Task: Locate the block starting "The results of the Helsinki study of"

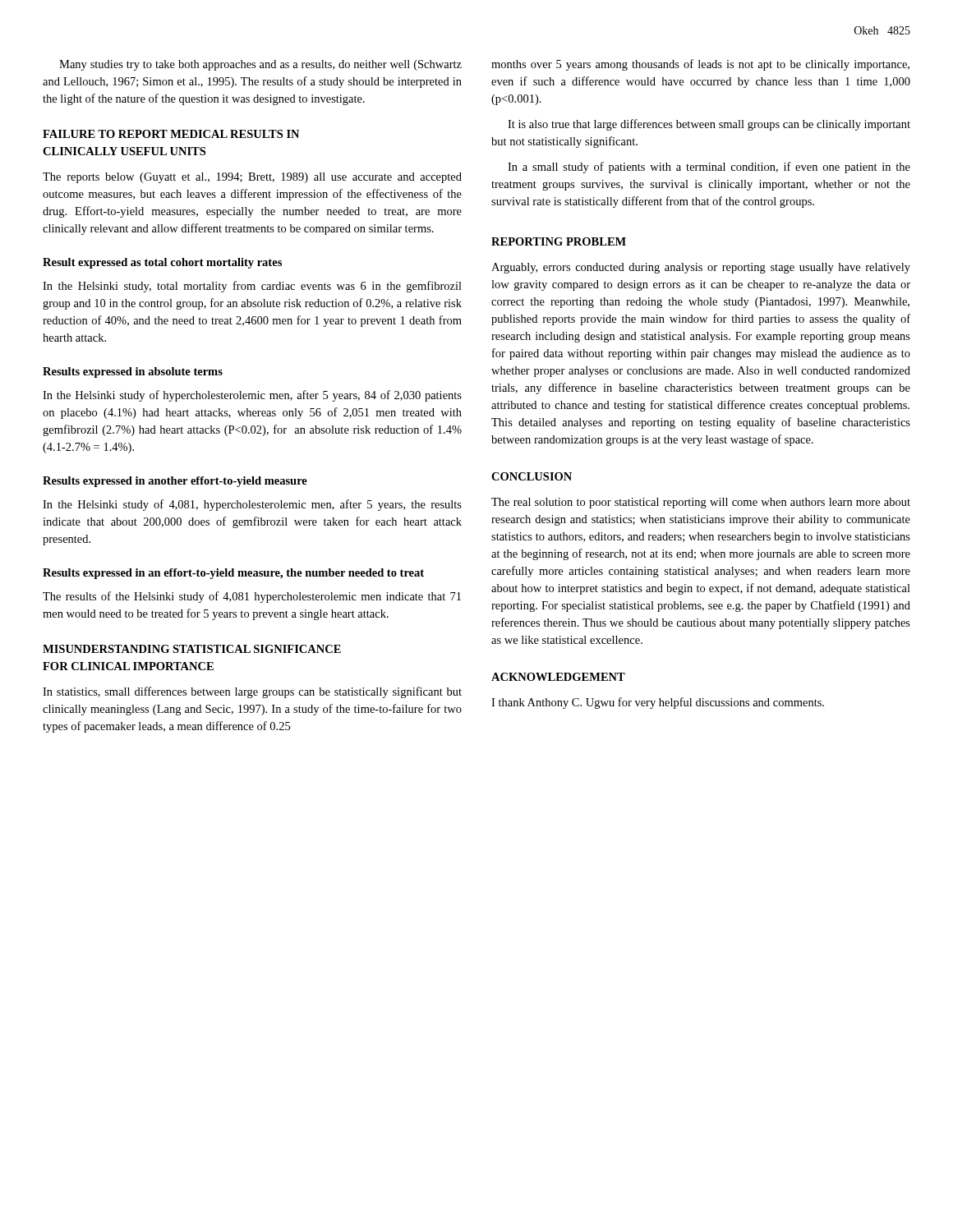Action: (x=252, y=606)
